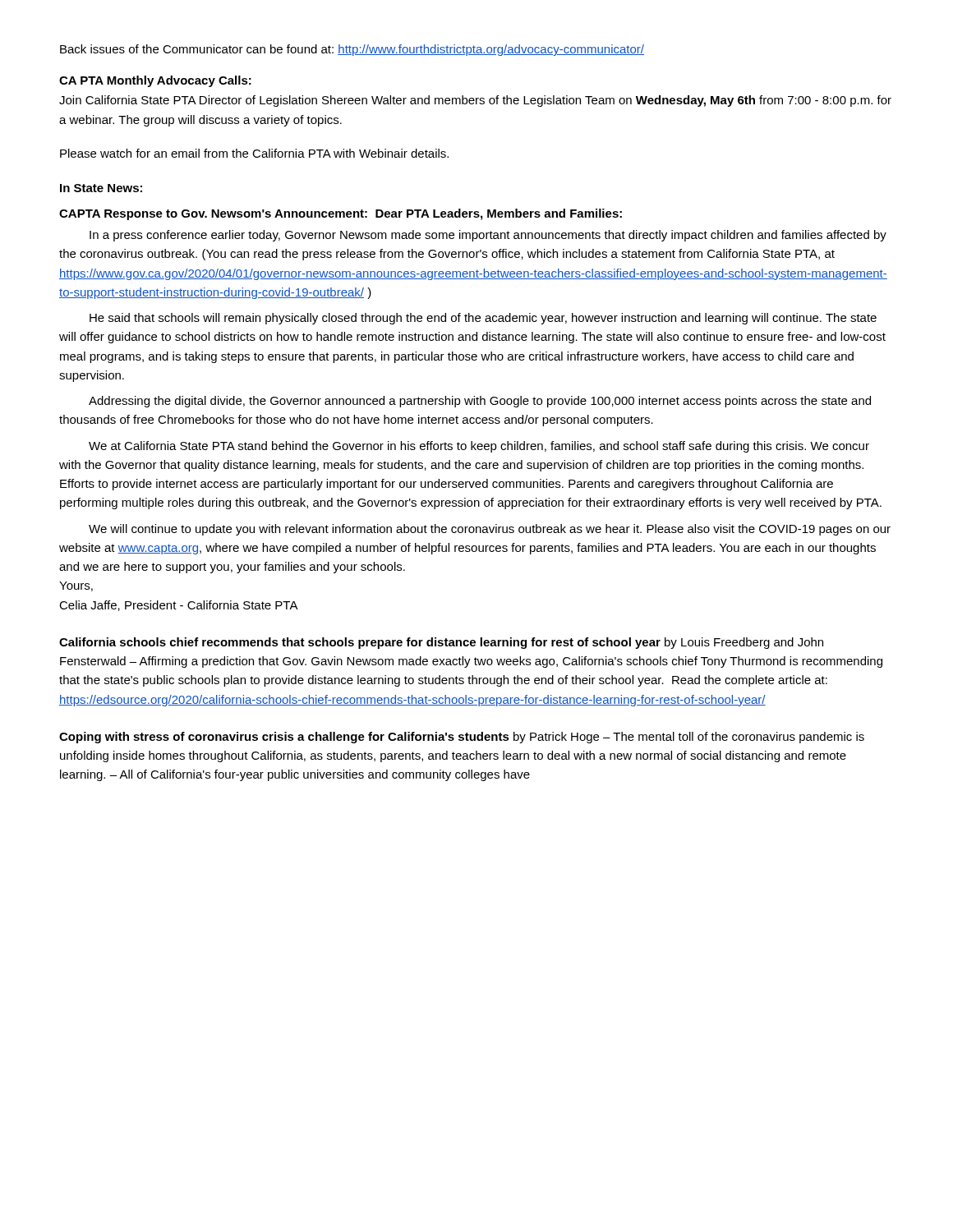Find the text block containing "Addressing the digital"

(476, 410)
